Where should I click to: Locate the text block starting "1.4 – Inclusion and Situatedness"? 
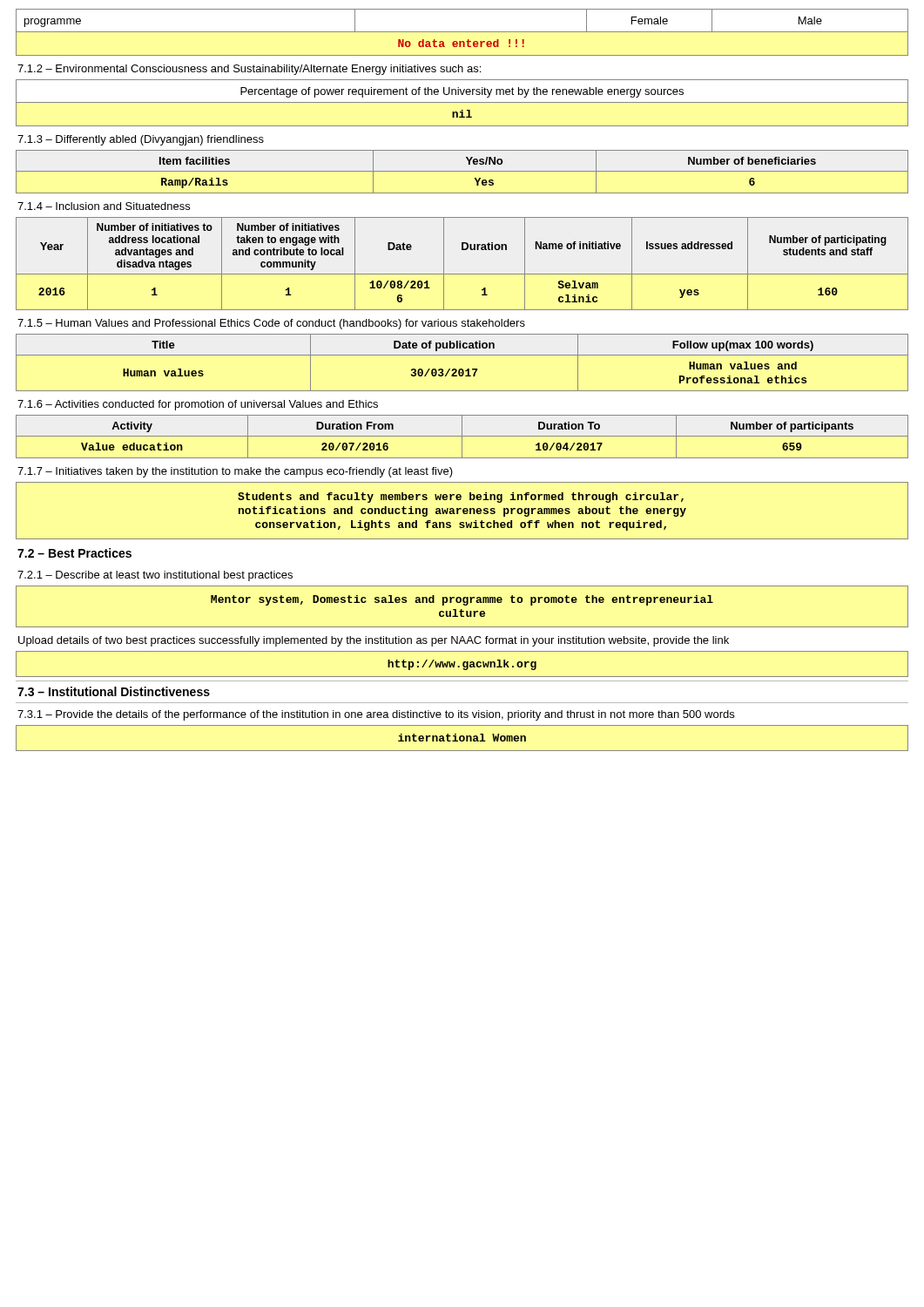[104, 206]
